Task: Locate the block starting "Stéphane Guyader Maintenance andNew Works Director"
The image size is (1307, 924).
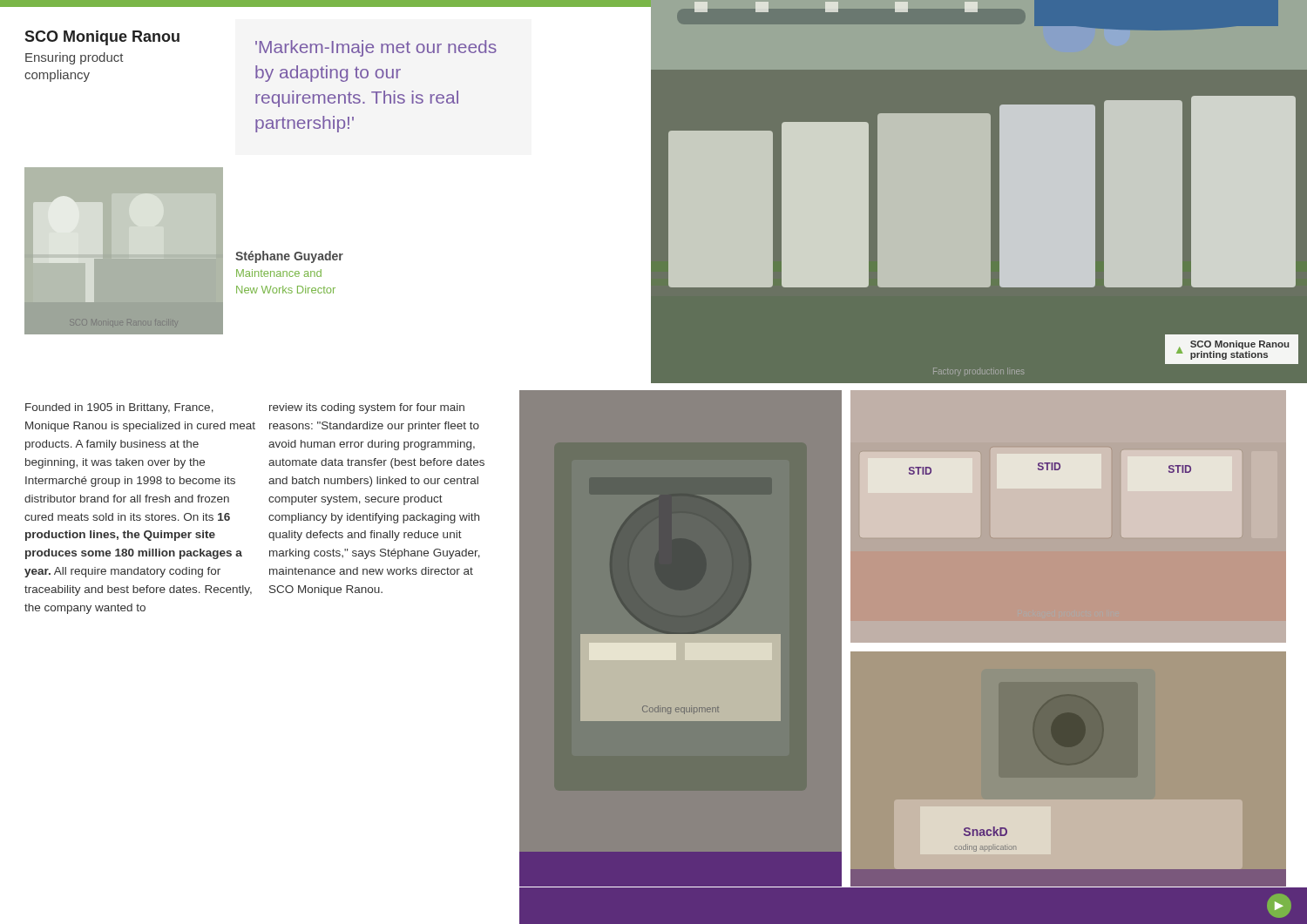Action: (x=289, y=257)
